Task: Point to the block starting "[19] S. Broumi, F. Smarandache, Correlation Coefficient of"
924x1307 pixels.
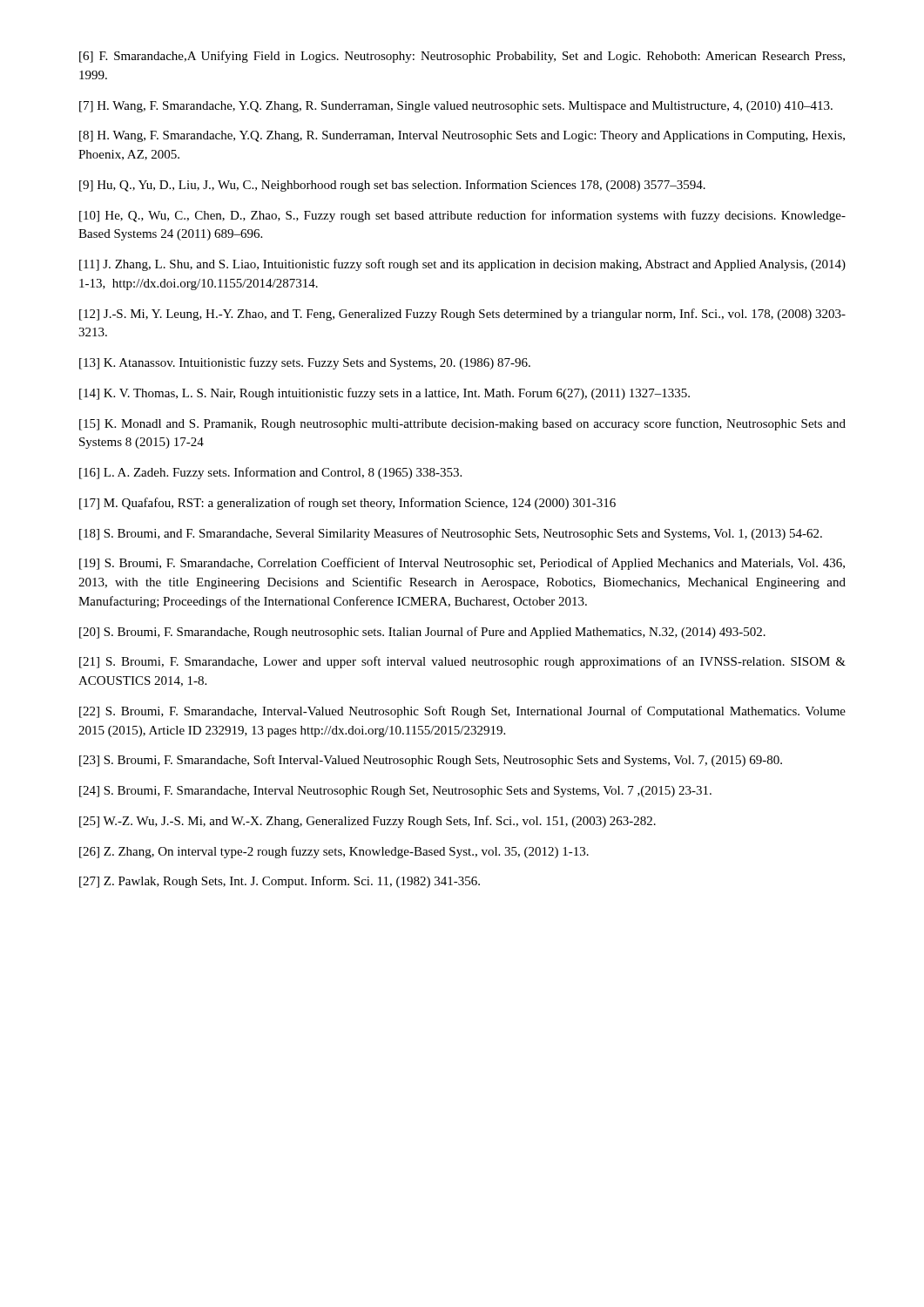Action: [462, 582]
